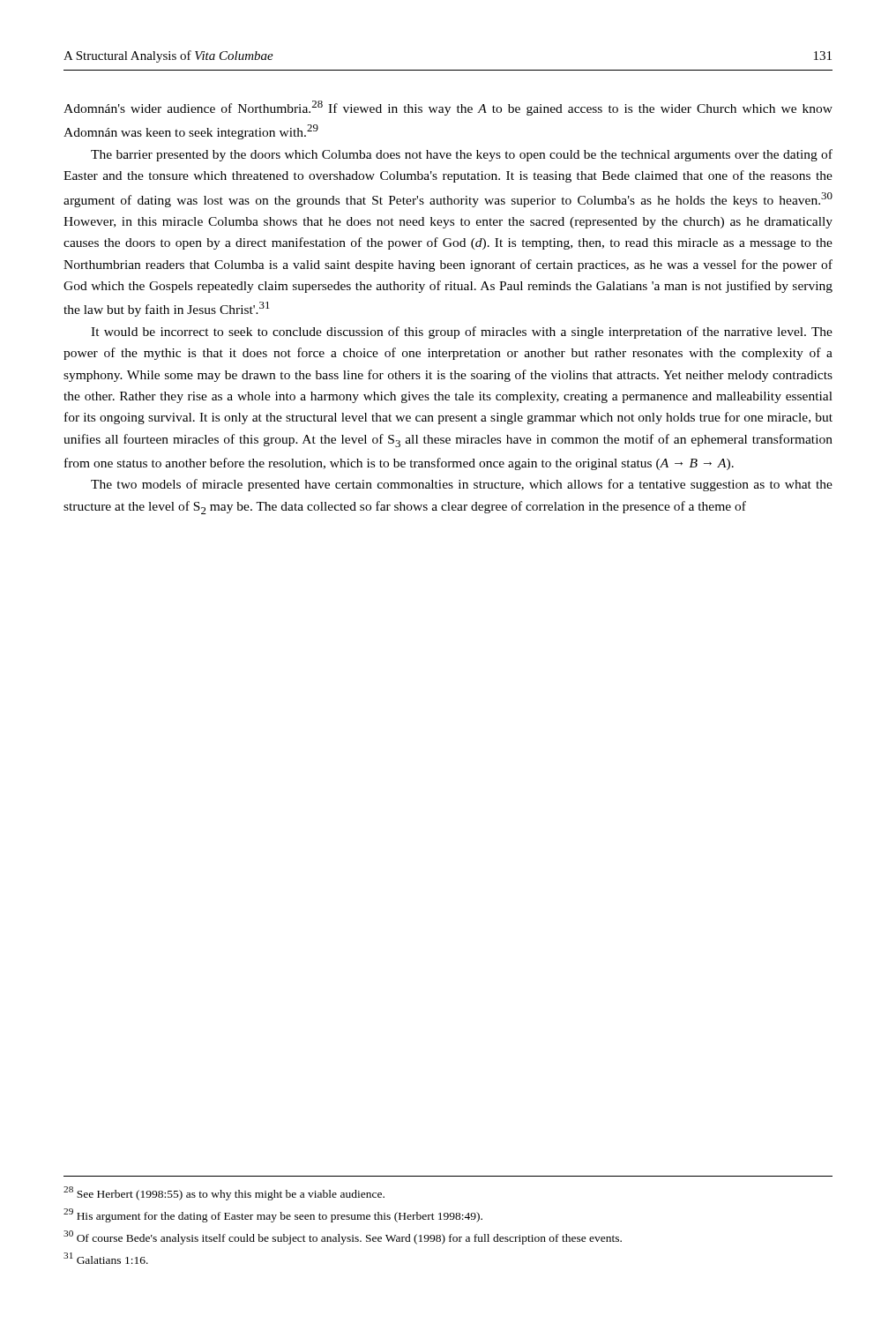This screenshot has width=896, height=1323.
Task: Find the block on this page that starts "30 Of course Bede's analysis"
Action: point(343,1236)
